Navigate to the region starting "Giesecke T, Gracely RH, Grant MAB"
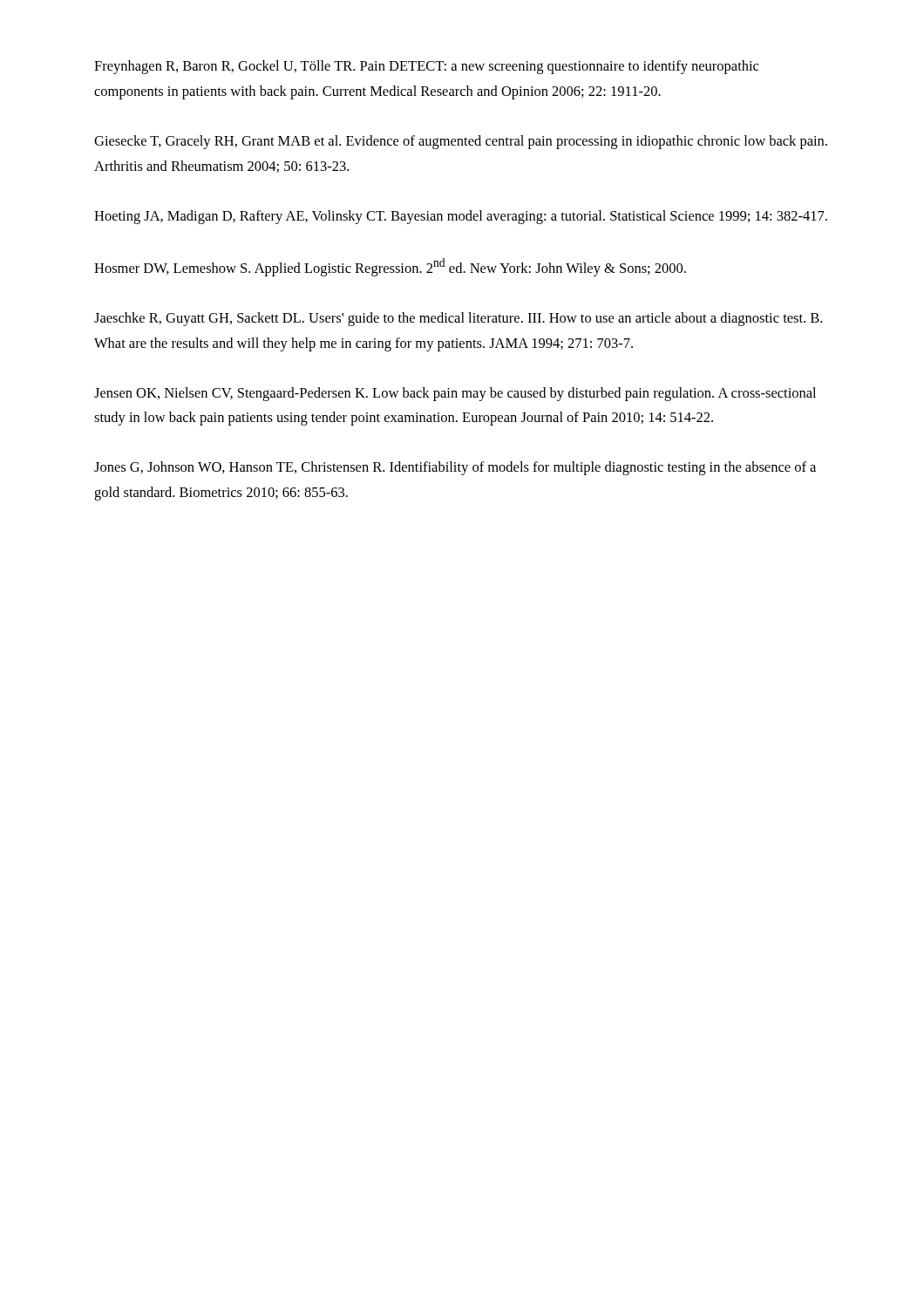This screenshot has height=1308, width=924. (x=461, y=153)
